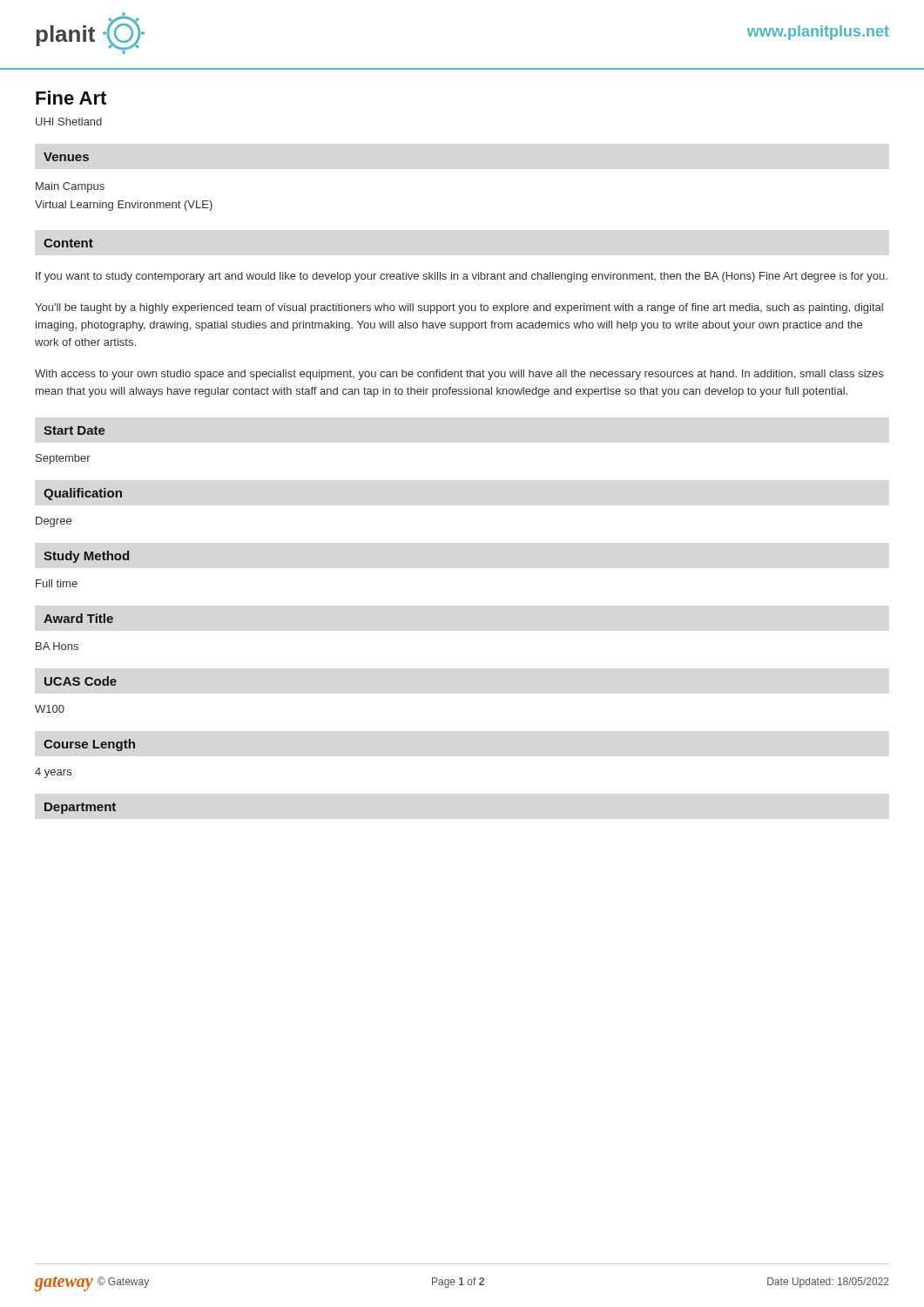924x1307 pixels.
Task: Click on the section header that says "Award Title"
Action: (x=78, y=619)
